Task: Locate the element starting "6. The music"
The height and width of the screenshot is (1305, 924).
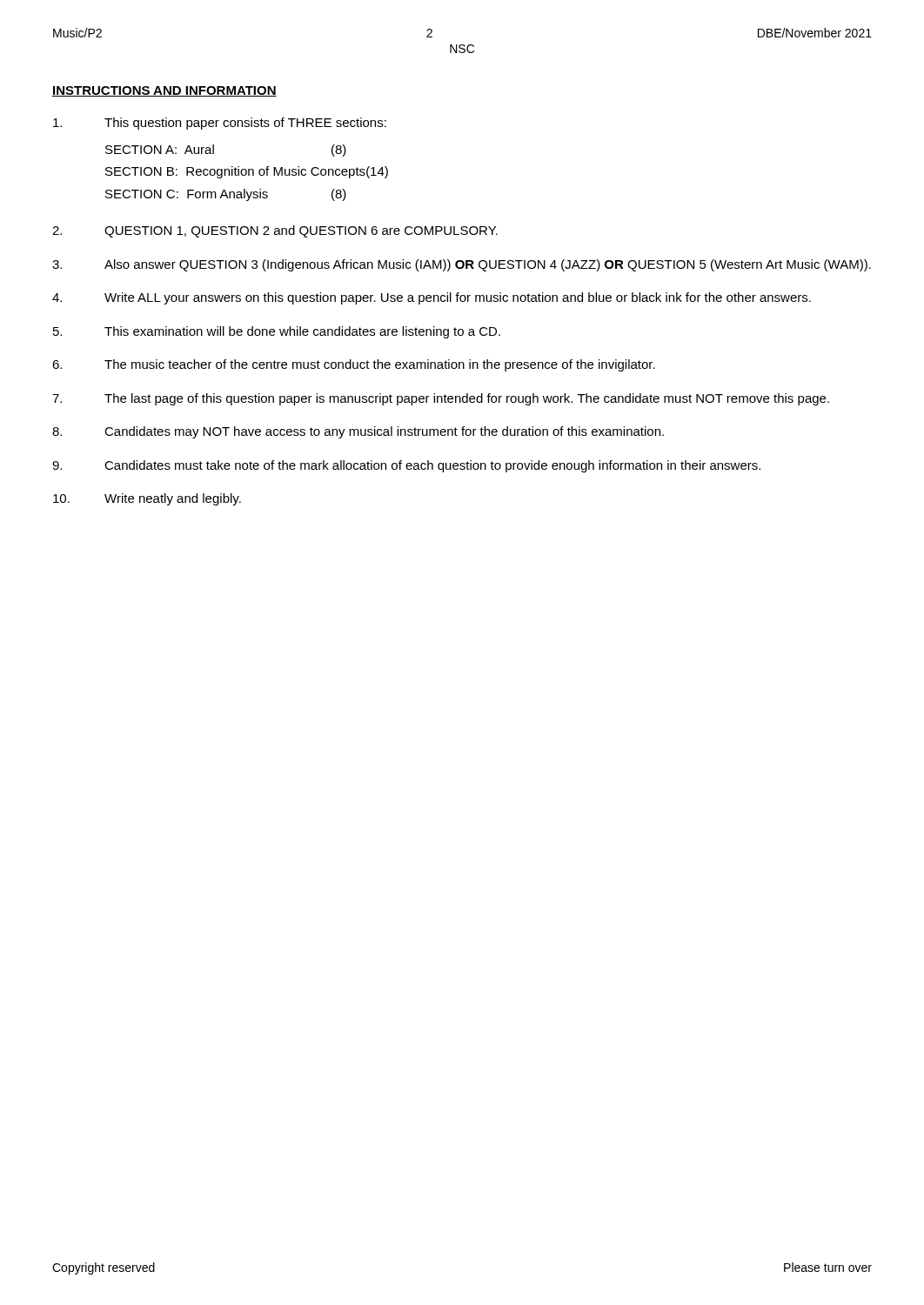Action: 462,365
